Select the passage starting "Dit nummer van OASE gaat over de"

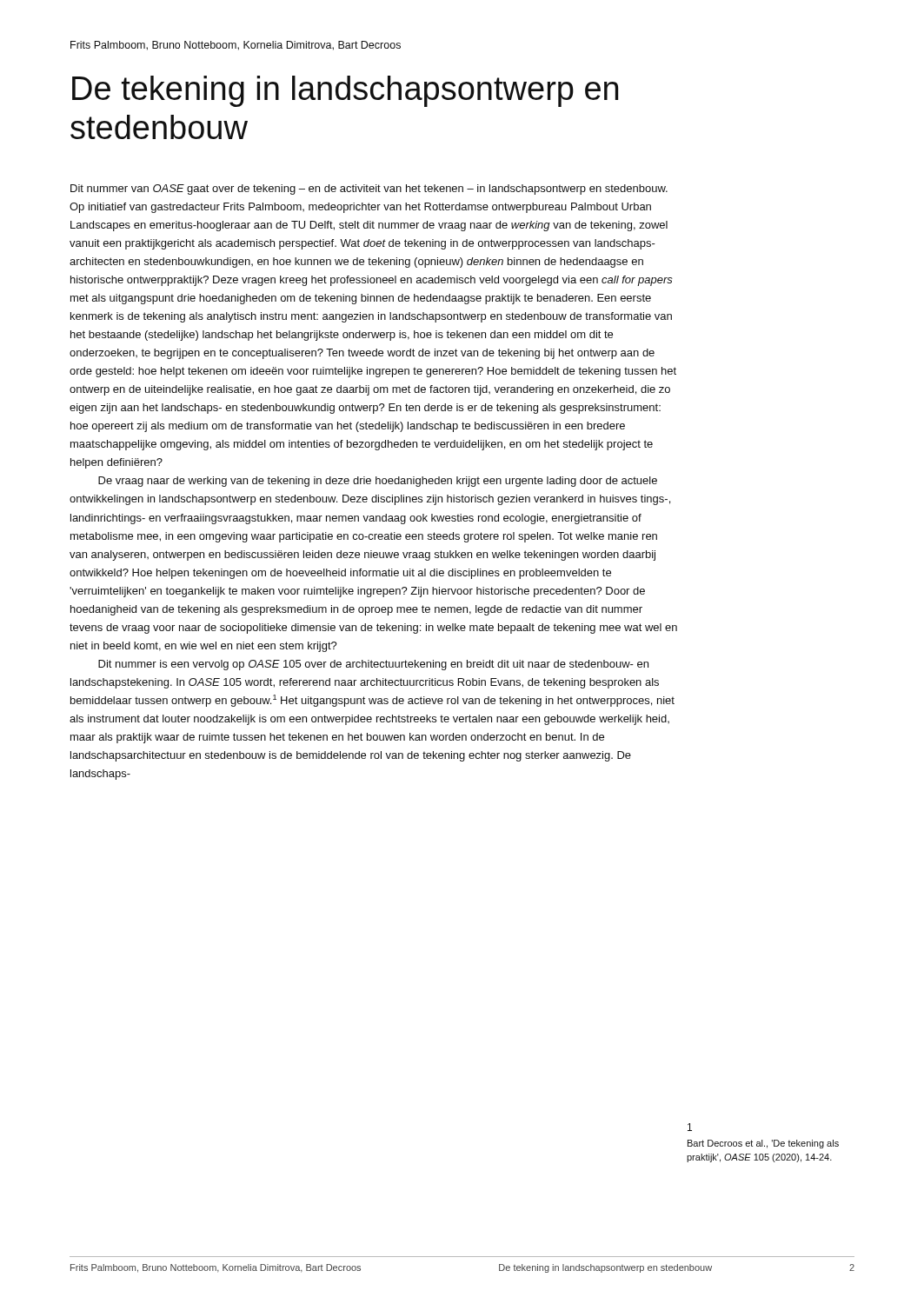pyautogui.click(x=374, y=481)
